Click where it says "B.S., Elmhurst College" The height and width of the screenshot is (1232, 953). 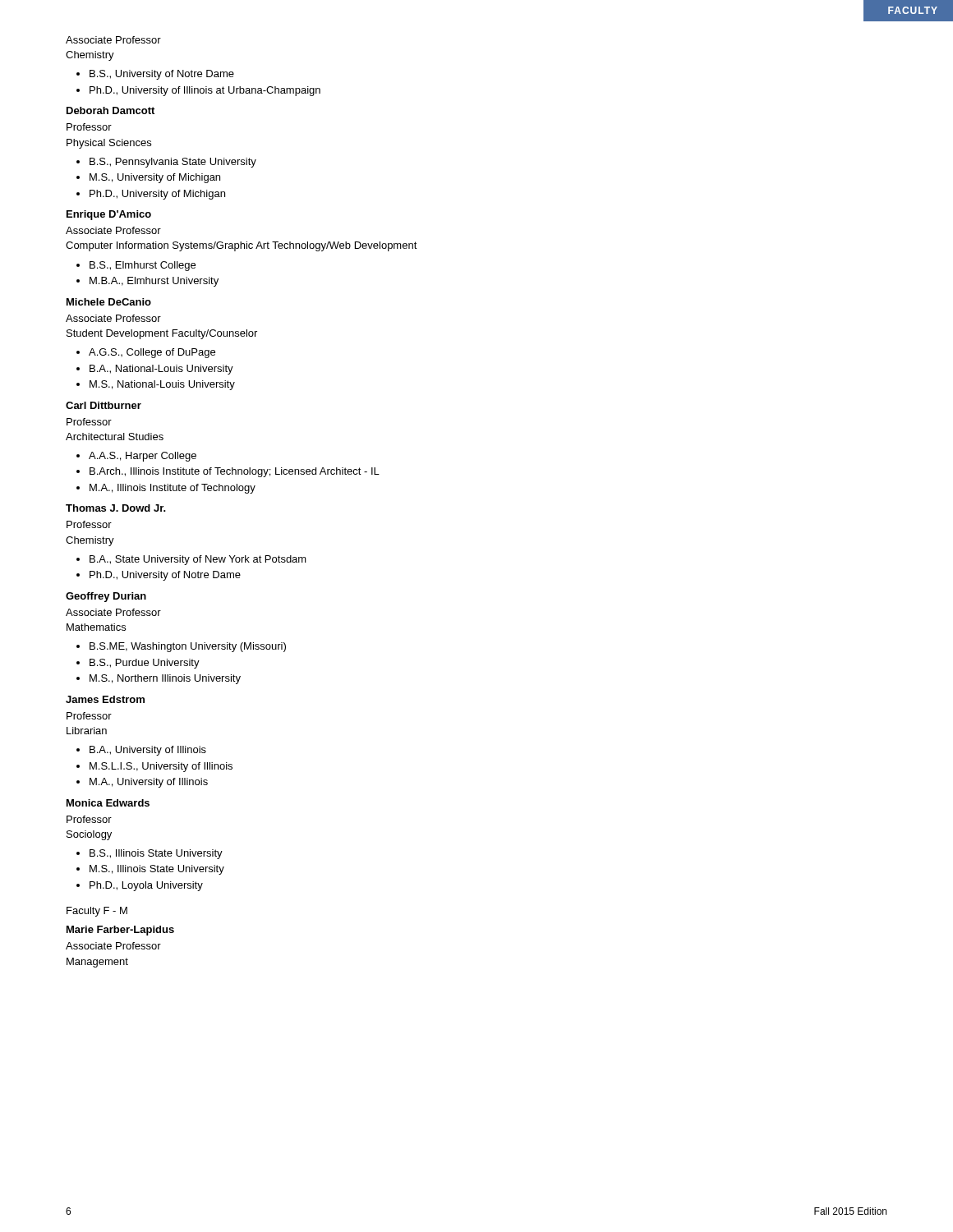pyautogui.click(x=143, y=266)
